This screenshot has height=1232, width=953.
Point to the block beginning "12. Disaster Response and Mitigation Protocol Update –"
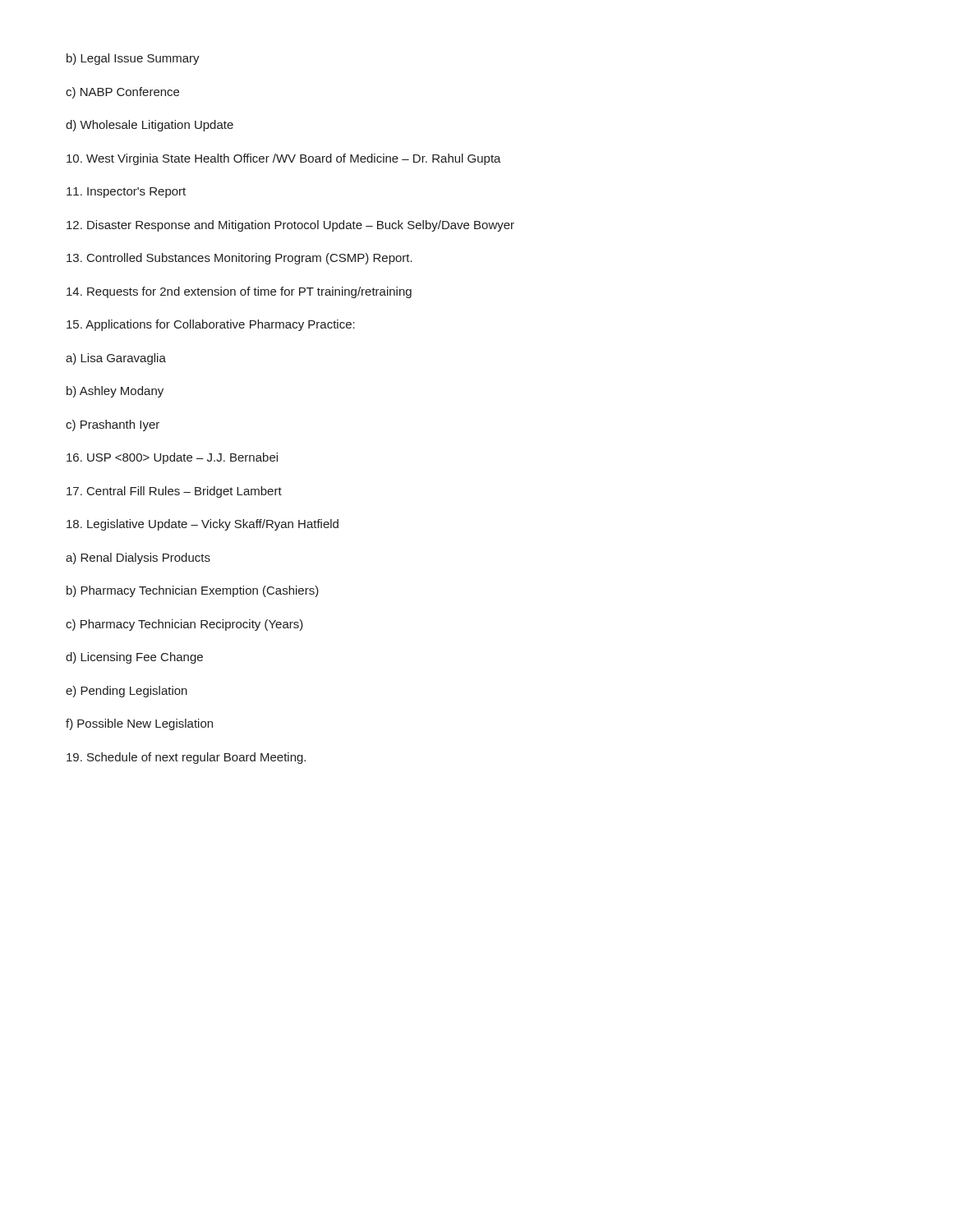(x=290, y=224)
